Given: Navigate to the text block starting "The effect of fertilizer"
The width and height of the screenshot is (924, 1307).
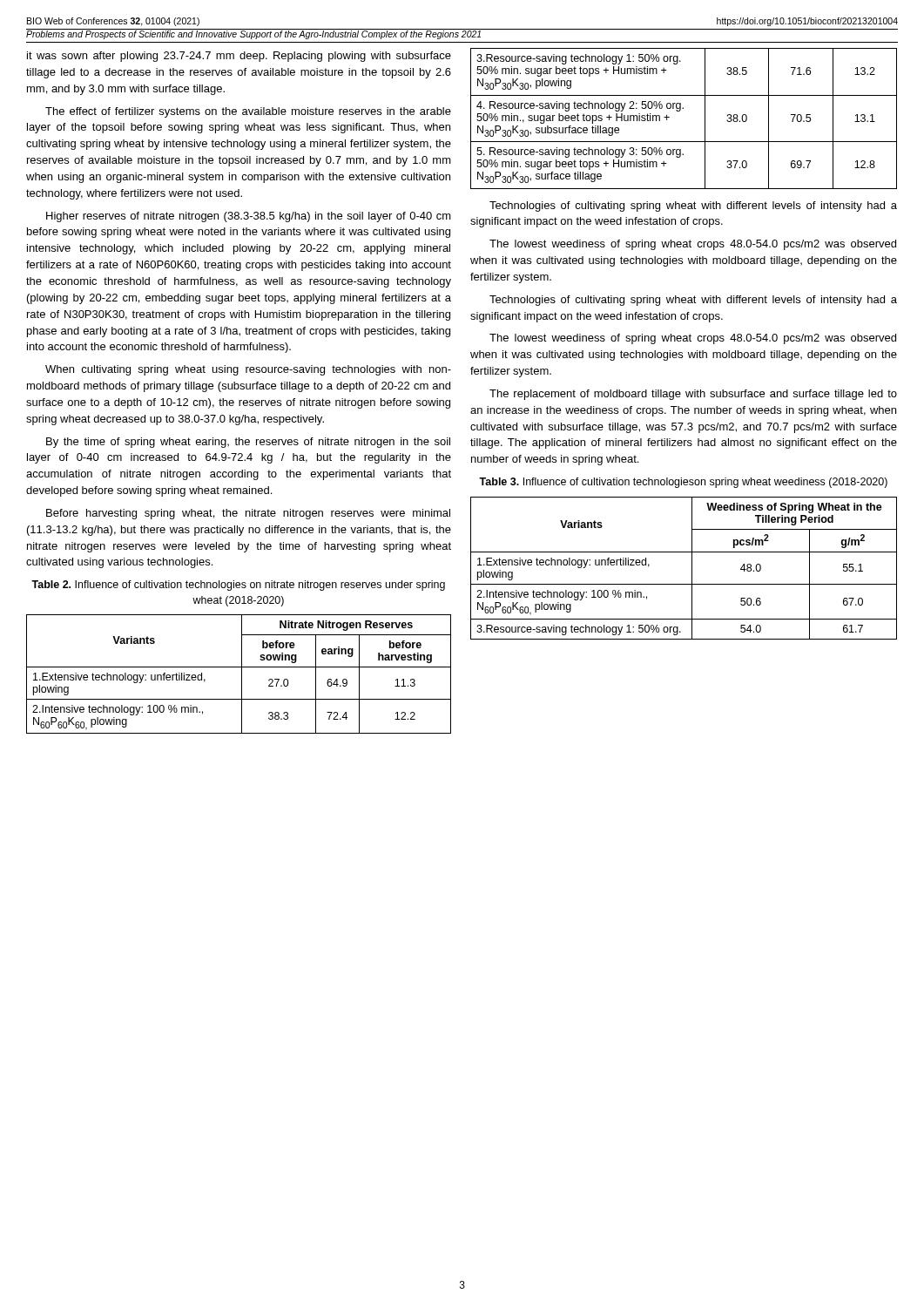Looking at the screenshot, I should point(239,153).
